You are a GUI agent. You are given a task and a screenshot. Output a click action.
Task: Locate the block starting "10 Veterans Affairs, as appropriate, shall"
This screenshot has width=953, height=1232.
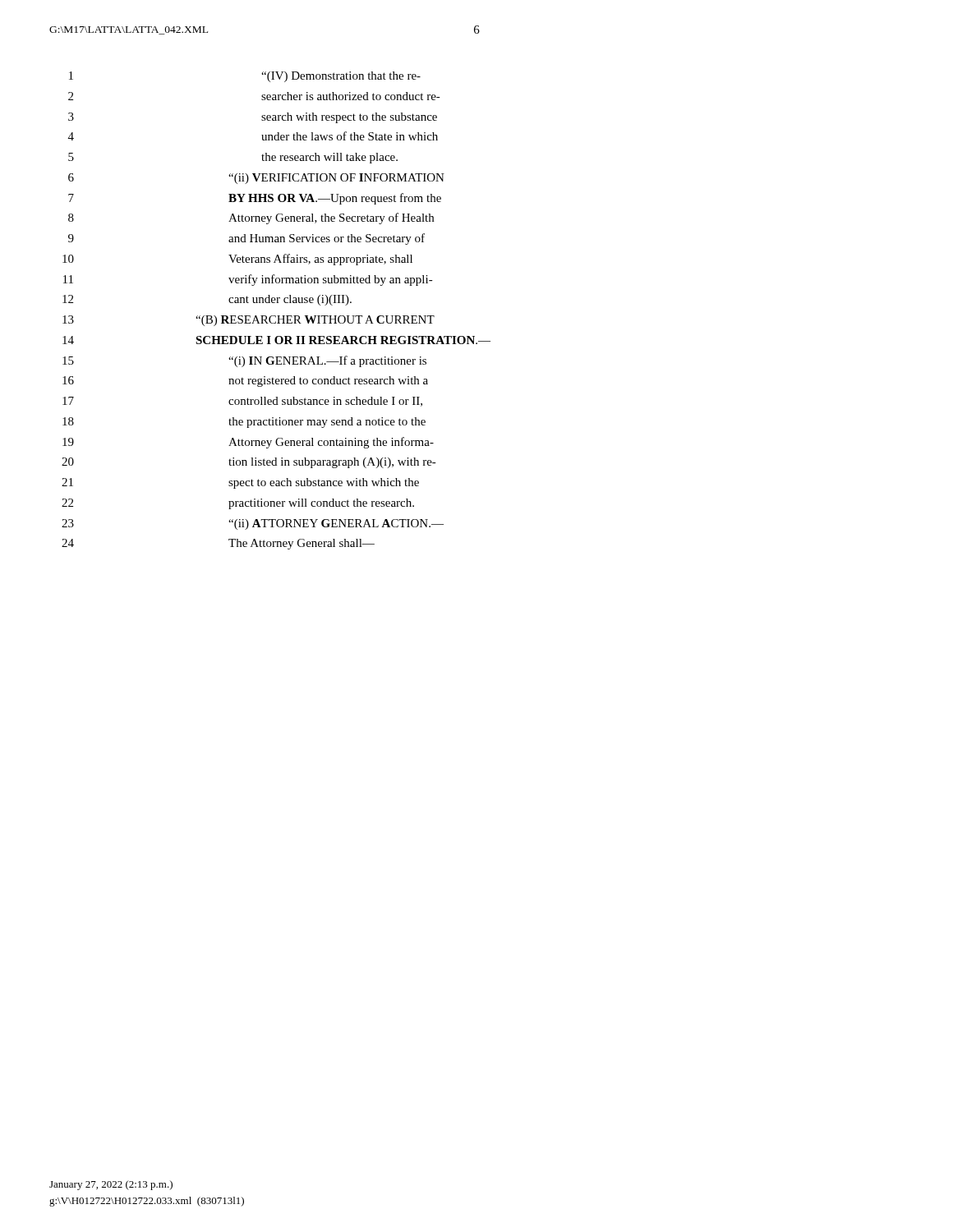point(237,260)
